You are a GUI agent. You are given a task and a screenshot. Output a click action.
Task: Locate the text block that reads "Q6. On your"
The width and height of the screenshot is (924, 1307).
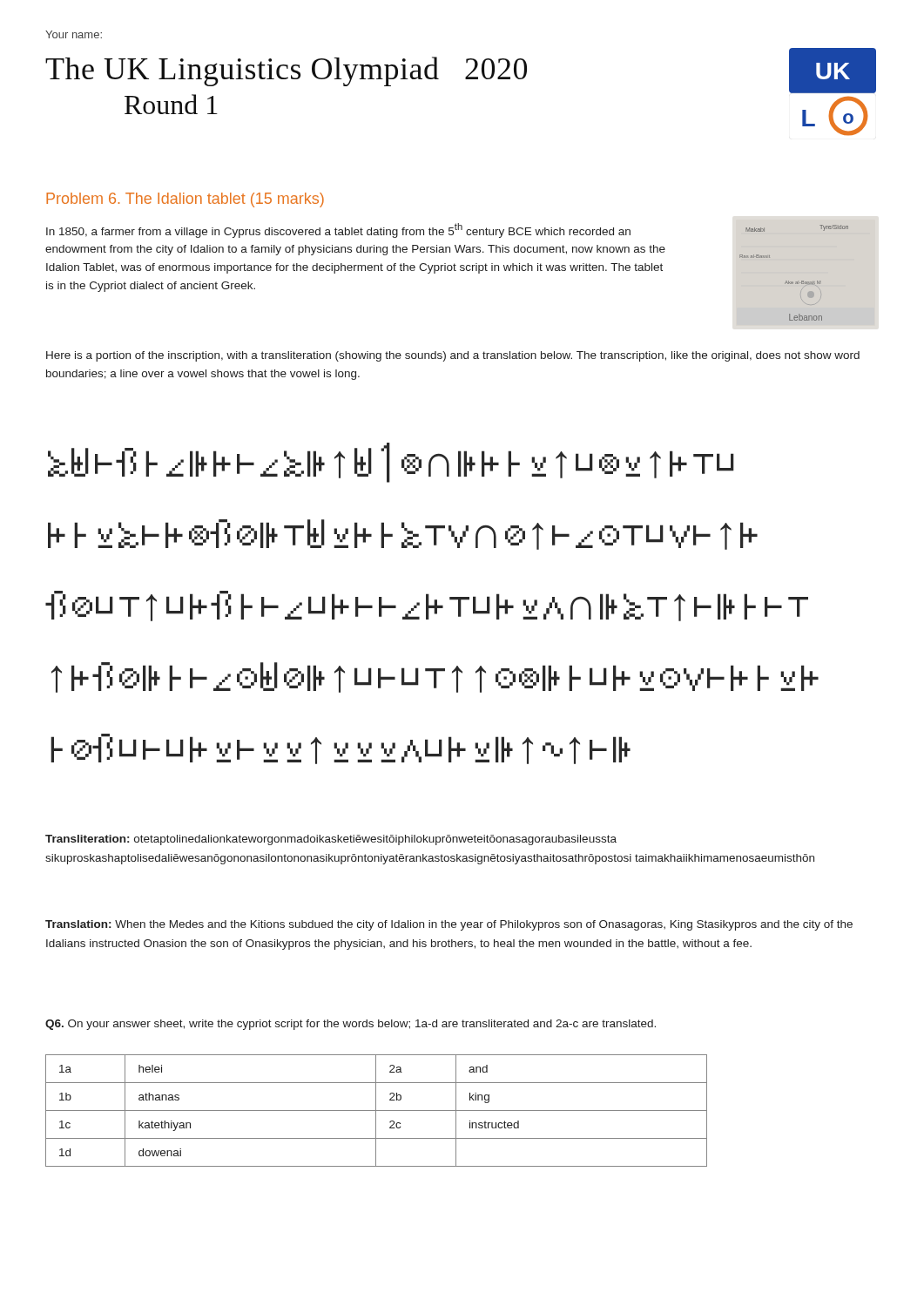351,1023
